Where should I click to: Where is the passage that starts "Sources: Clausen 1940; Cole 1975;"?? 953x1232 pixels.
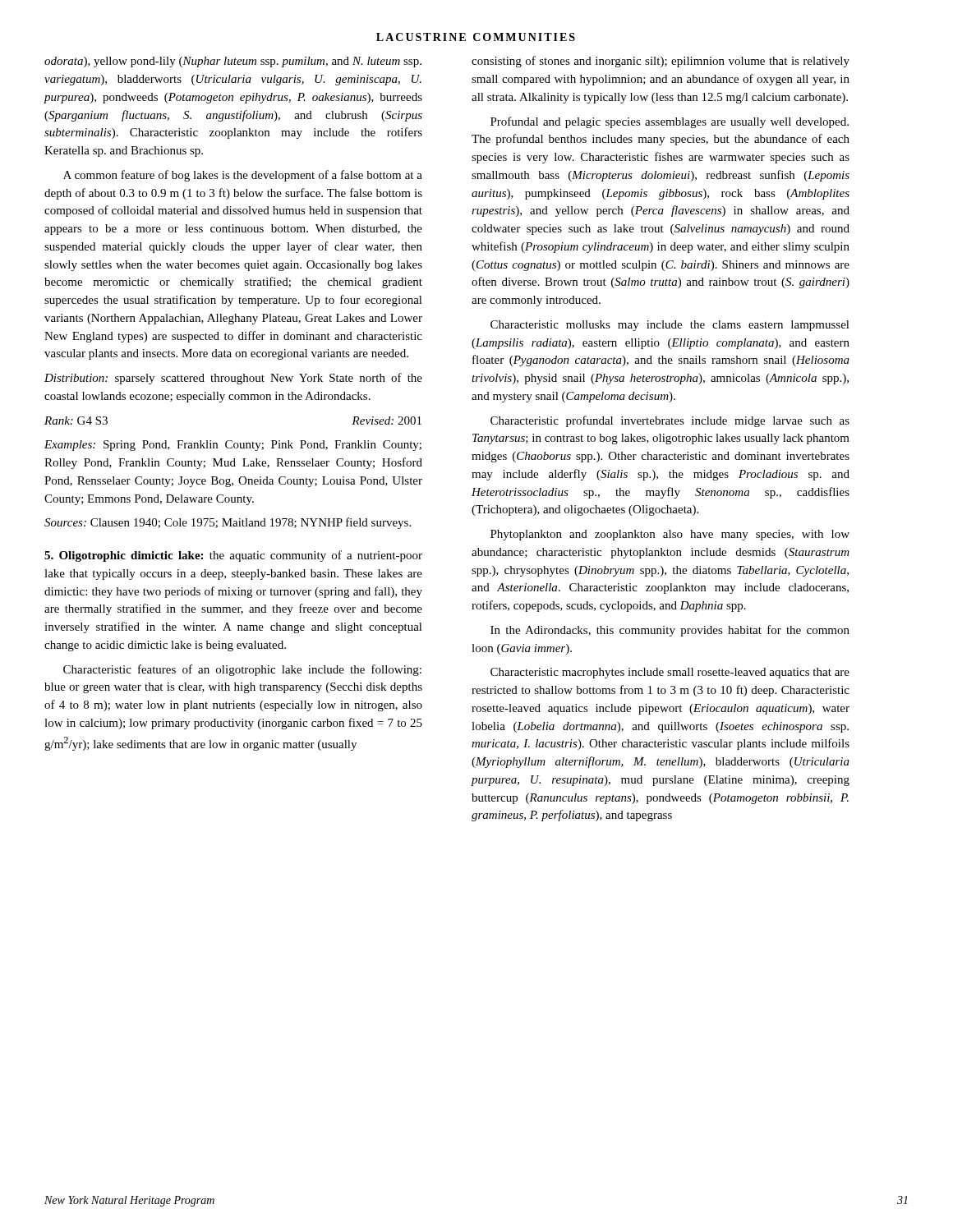click(x=233, y=523)
